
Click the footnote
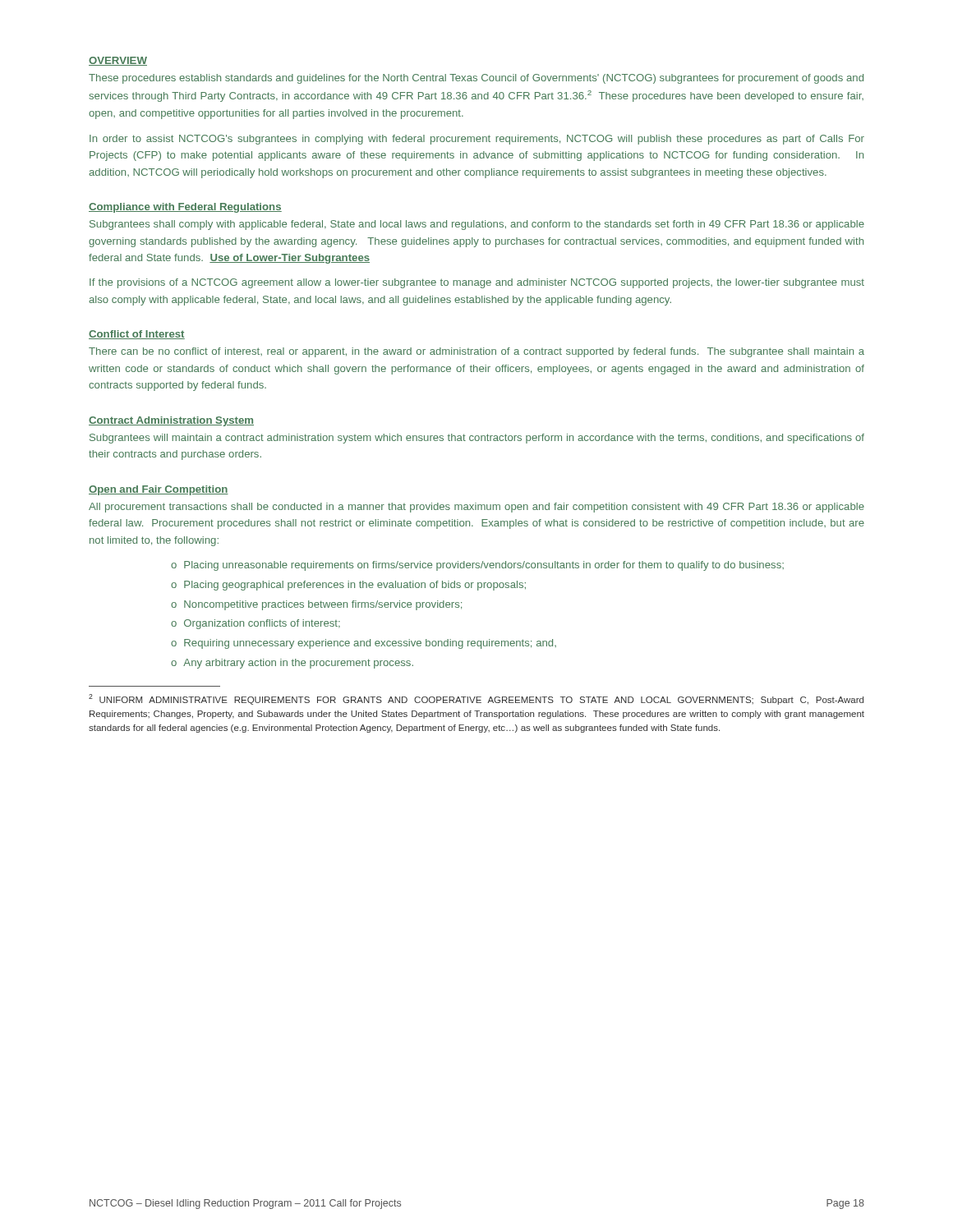coord(476,712)
